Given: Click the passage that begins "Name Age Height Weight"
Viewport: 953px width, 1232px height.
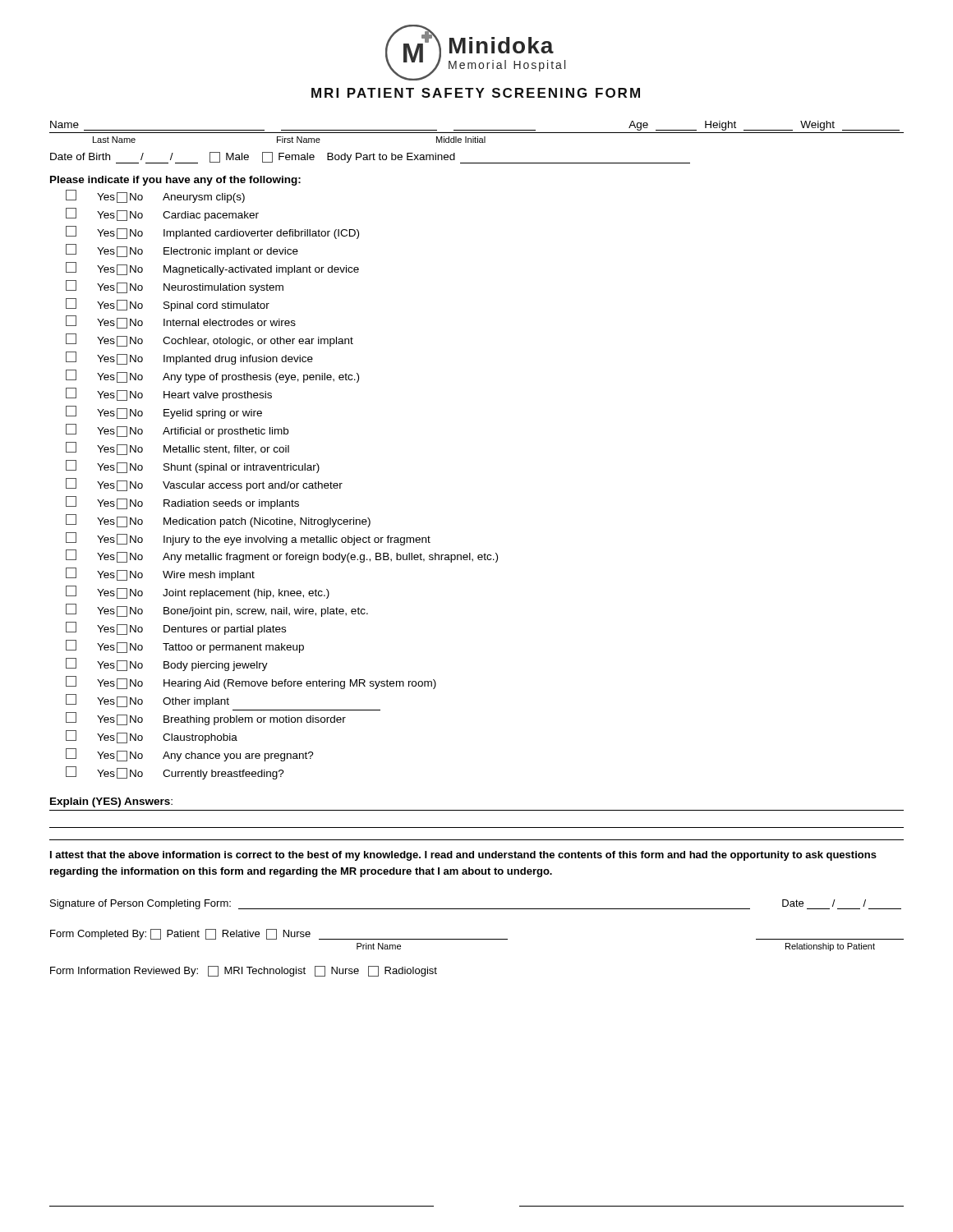Looking at the screenshot, I should (476, 131).
